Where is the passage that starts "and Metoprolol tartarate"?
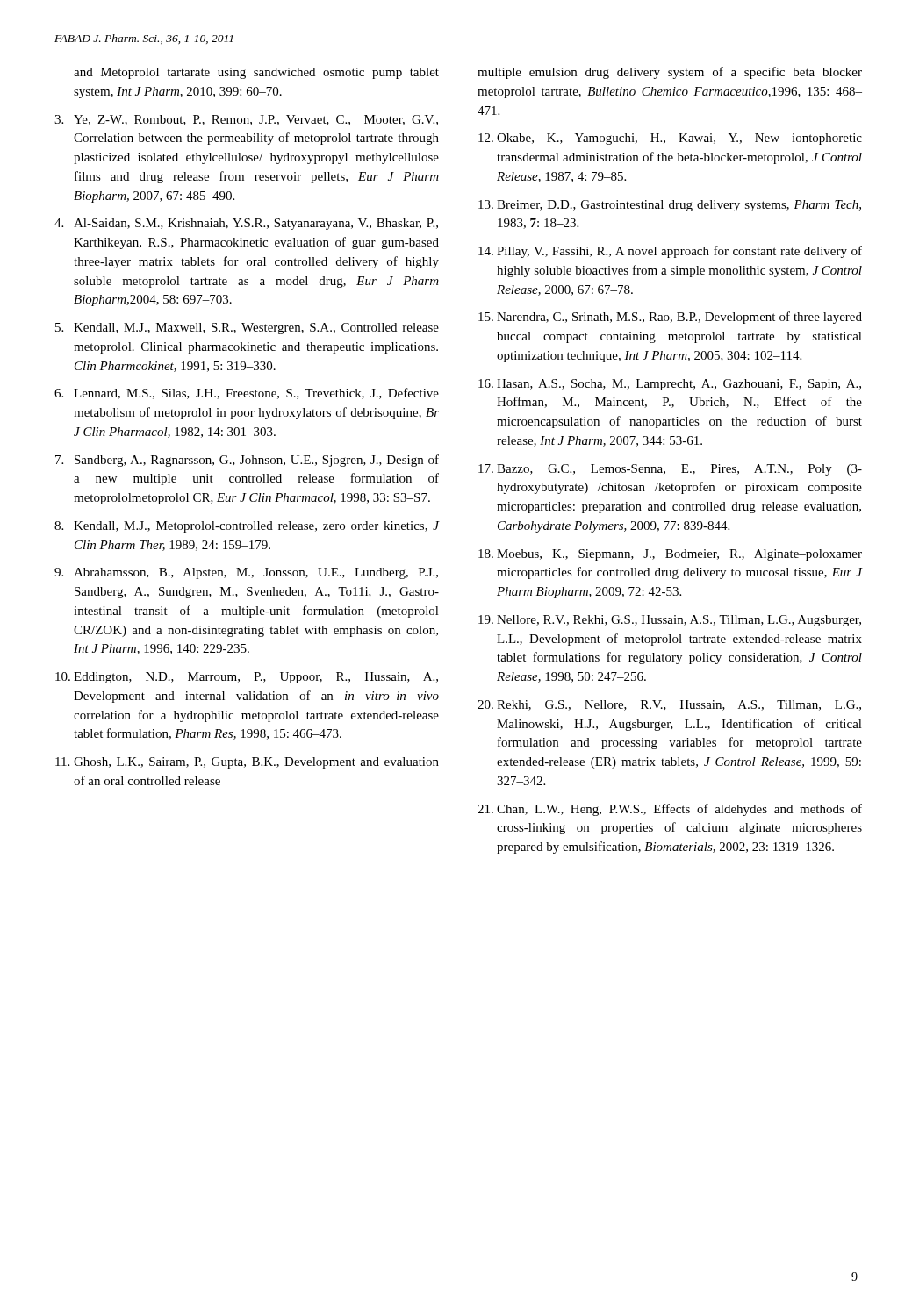Image resolution: width=912 pixels, height=1316 pixels. point(256,82)
